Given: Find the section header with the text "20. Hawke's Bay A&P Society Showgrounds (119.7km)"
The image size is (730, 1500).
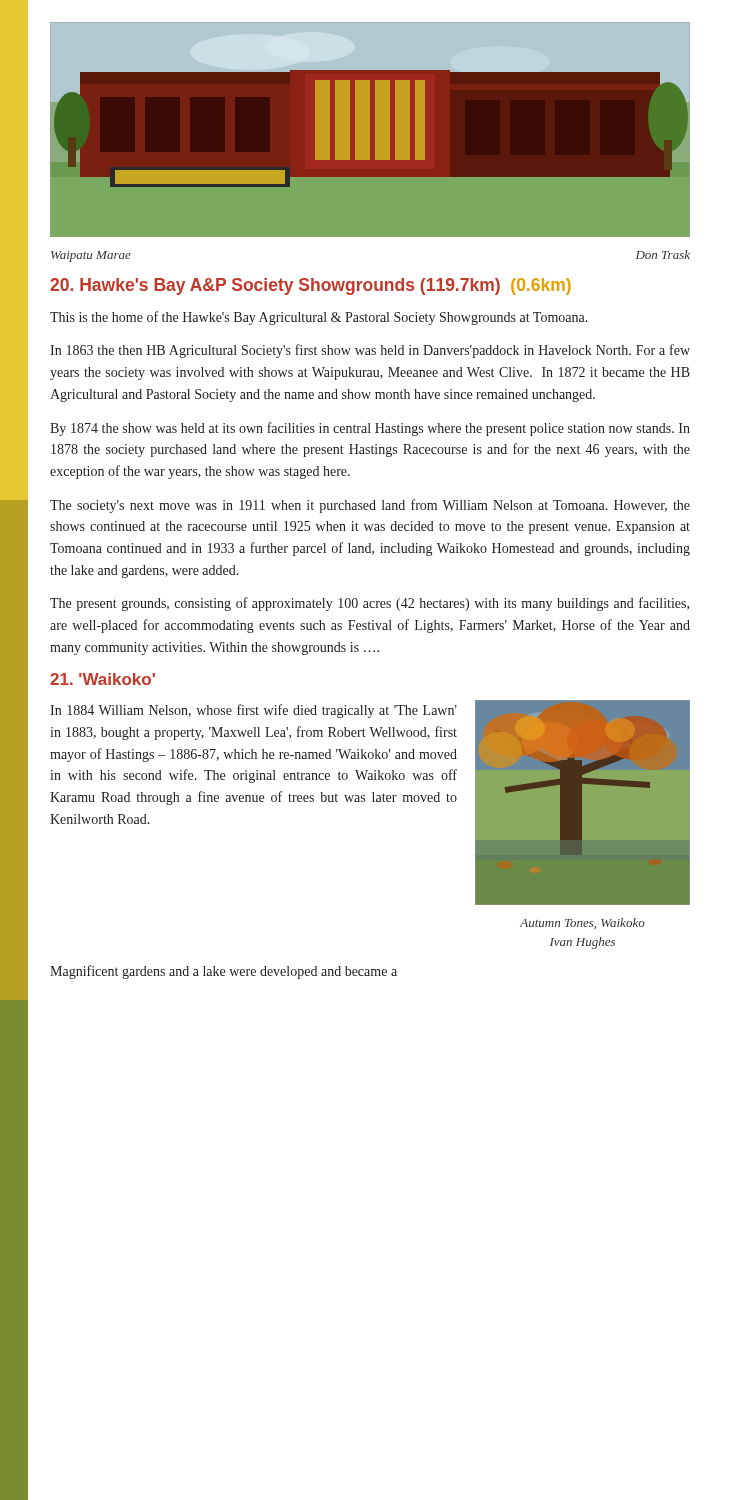Looking at the screenshot, I should 311,285.
